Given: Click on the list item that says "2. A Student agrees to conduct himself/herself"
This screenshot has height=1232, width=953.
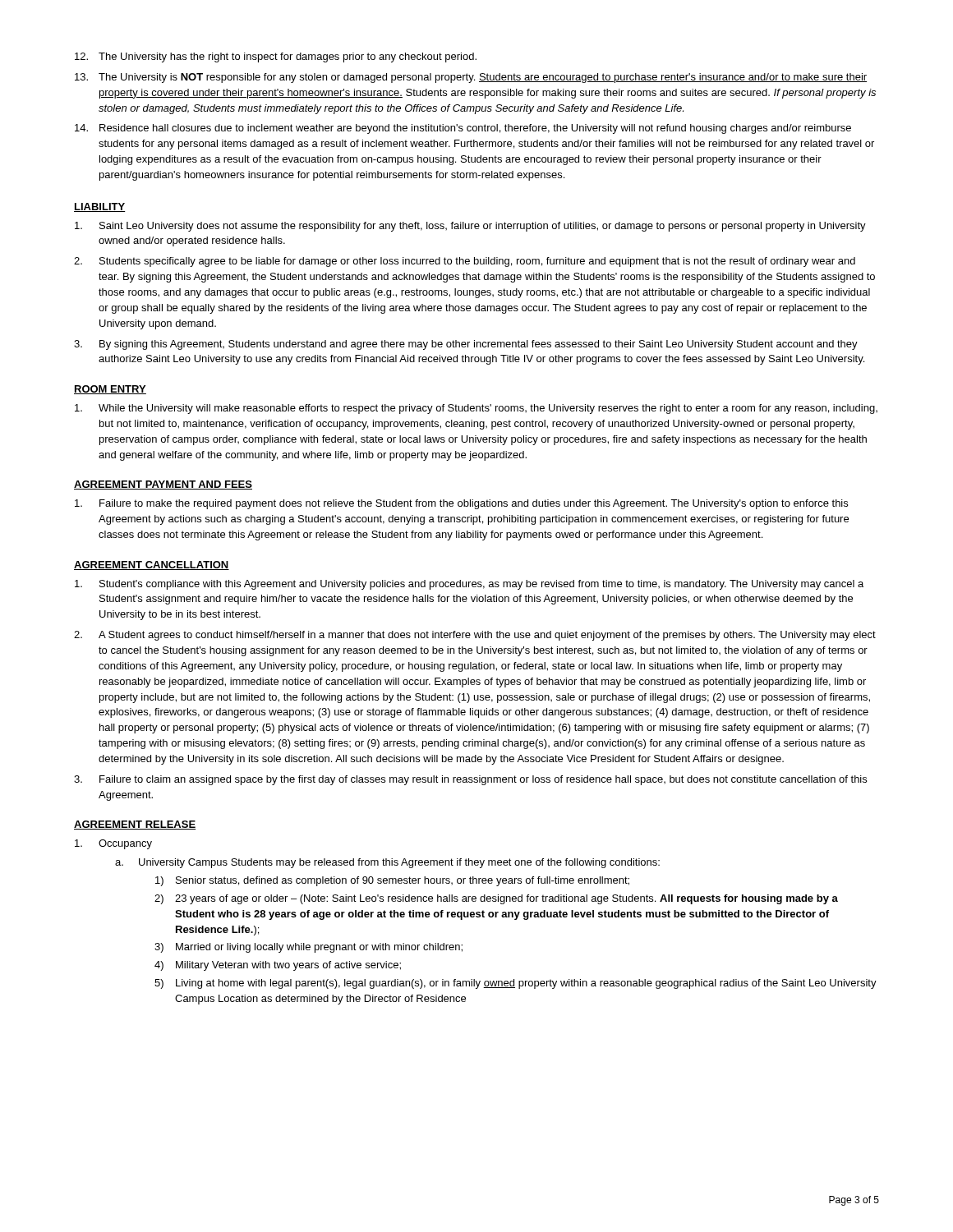Looking at the screenshot, I should 476,697.
